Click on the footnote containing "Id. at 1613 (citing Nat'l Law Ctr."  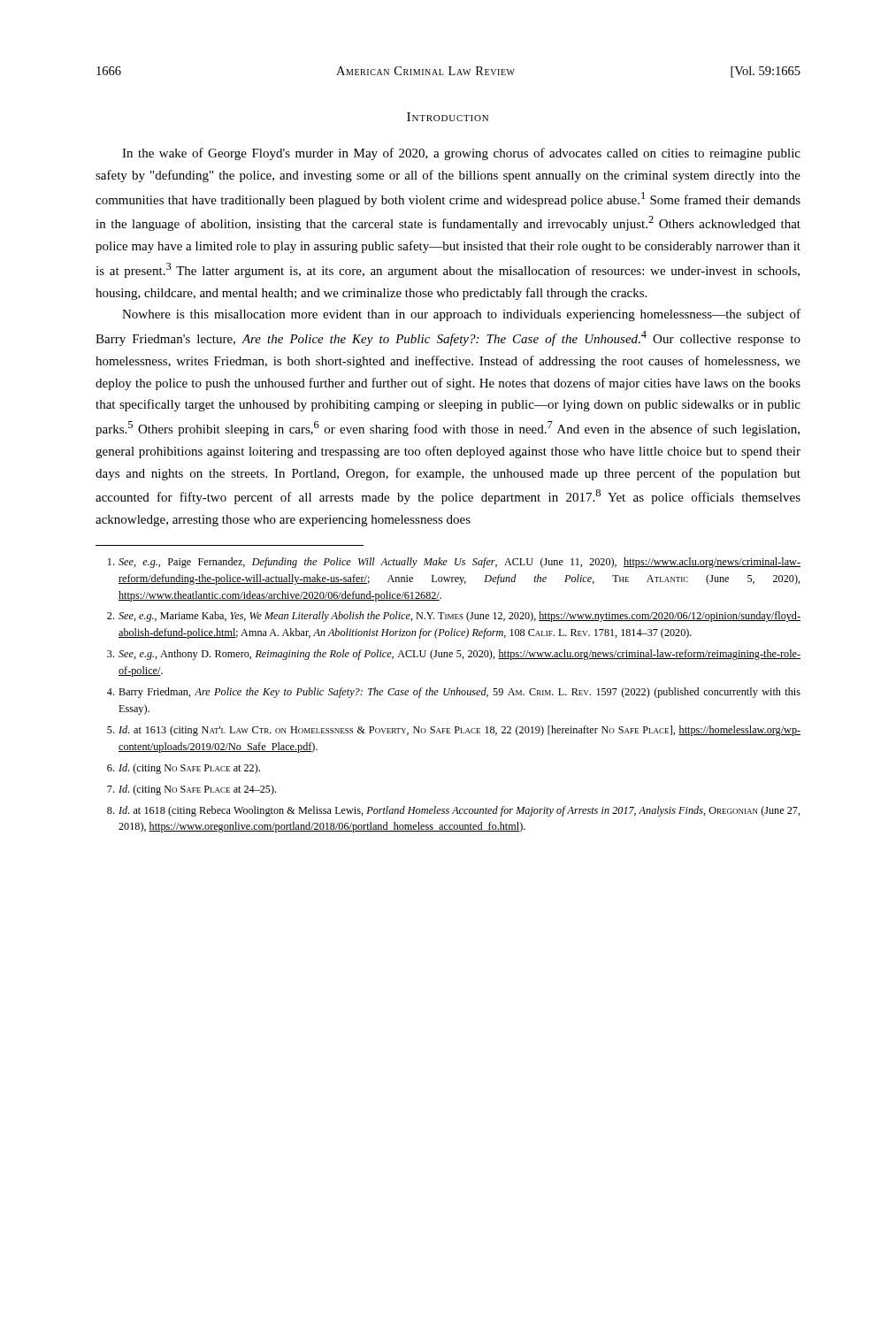tap(448, 738)
